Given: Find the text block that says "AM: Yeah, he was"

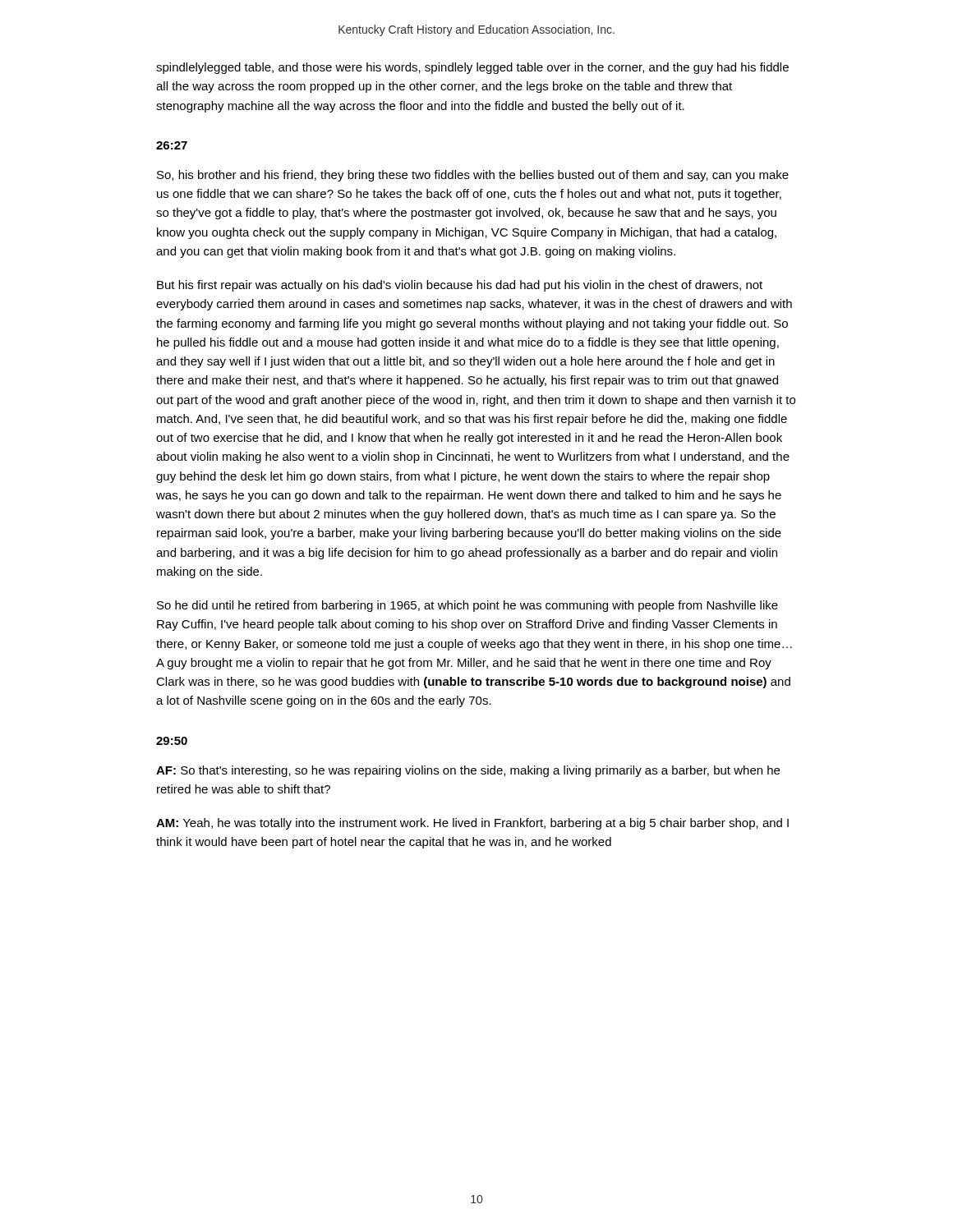Looking at the screenshot, I should pyautogui.click(x=473, y=832).
